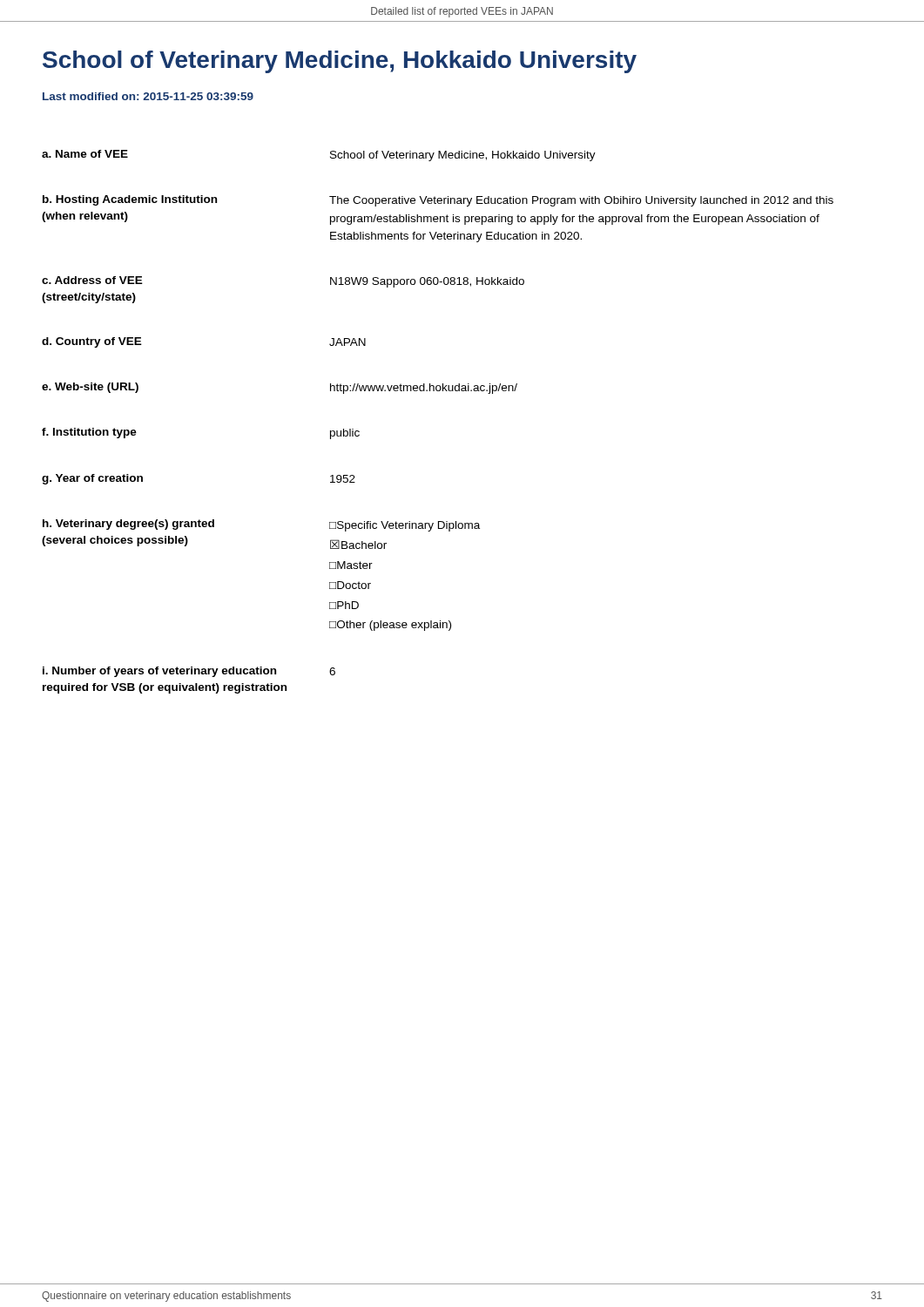This screenshot has height=1307, width=924.
Task: Click on the text containing "e. Web-site (URL)"
Action: (90, 386)
